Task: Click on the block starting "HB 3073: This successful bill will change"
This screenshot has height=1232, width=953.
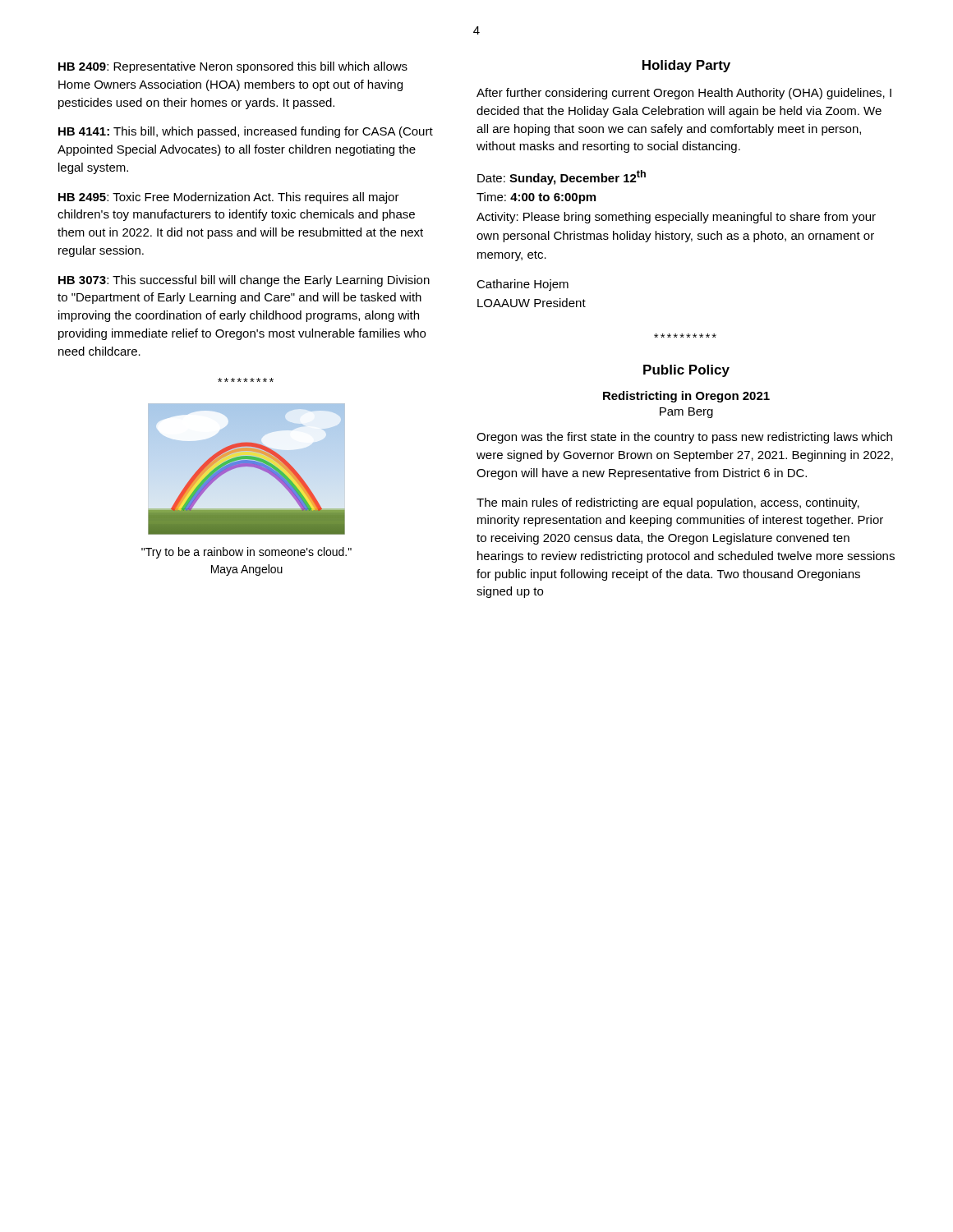Action: point(246,315)
